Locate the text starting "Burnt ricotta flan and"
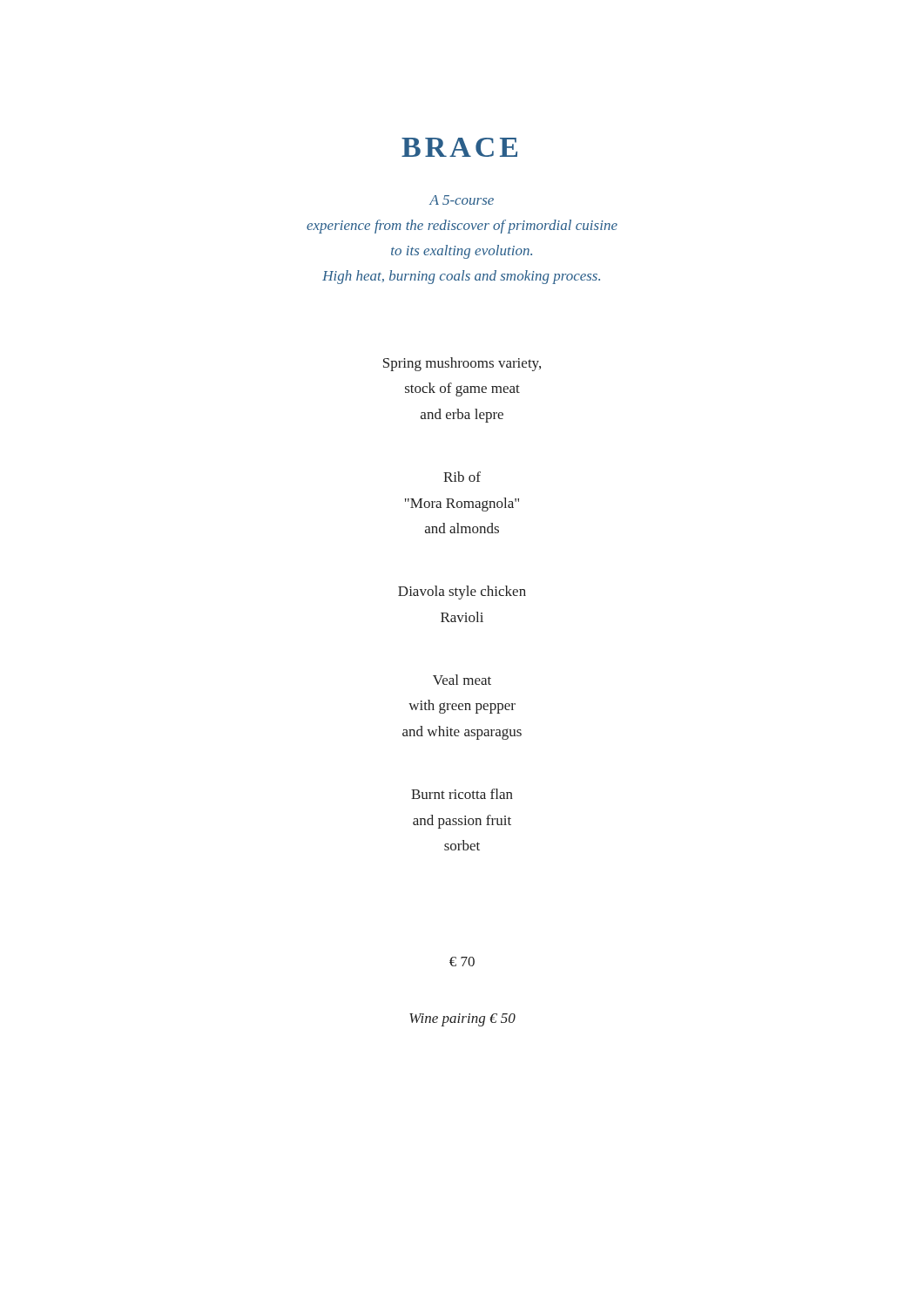This screenshot has height=1307, width=924. click(x=462, y=820)
